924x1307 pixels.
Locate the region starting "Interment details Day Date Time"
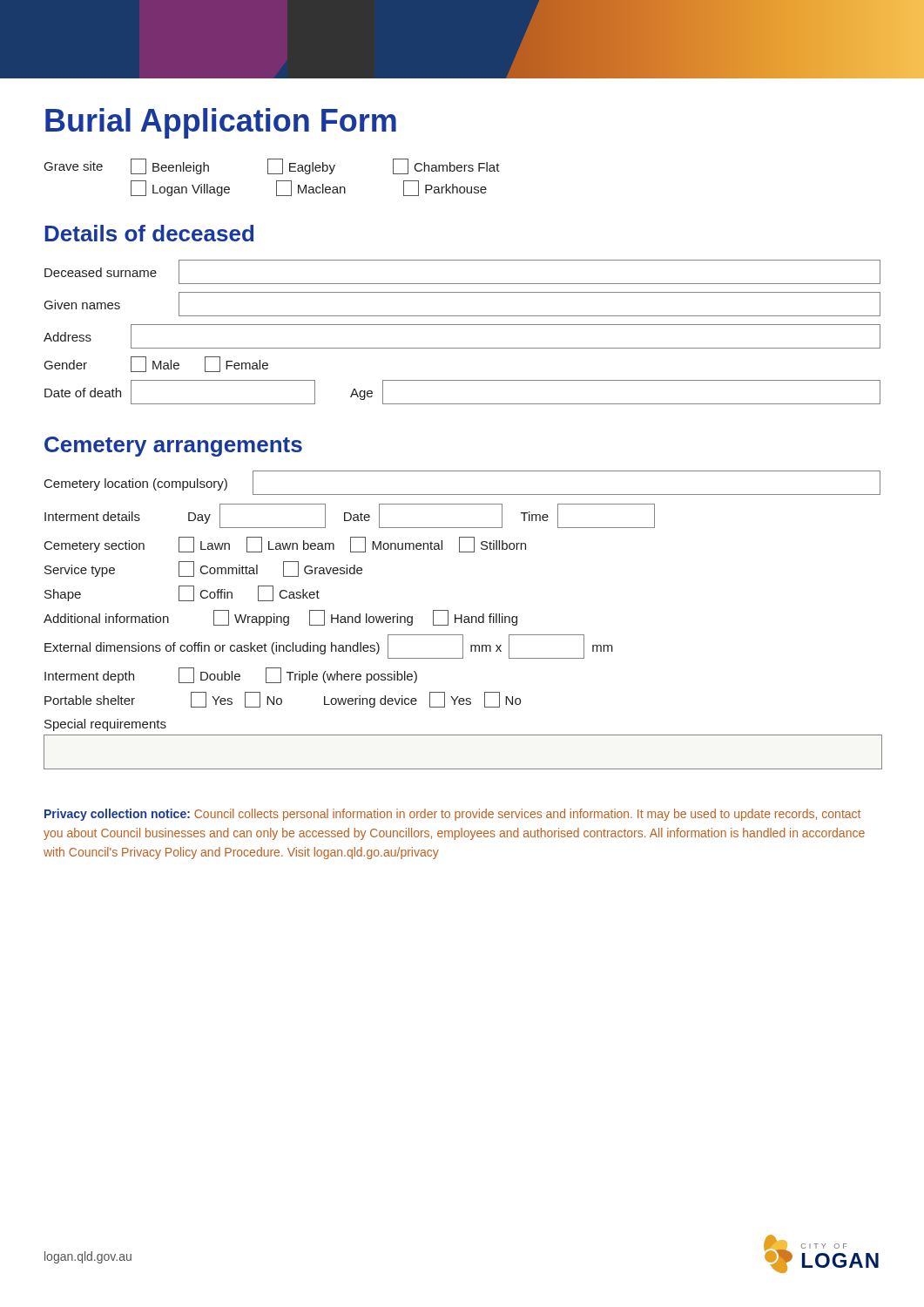click(x=349, y=516)
